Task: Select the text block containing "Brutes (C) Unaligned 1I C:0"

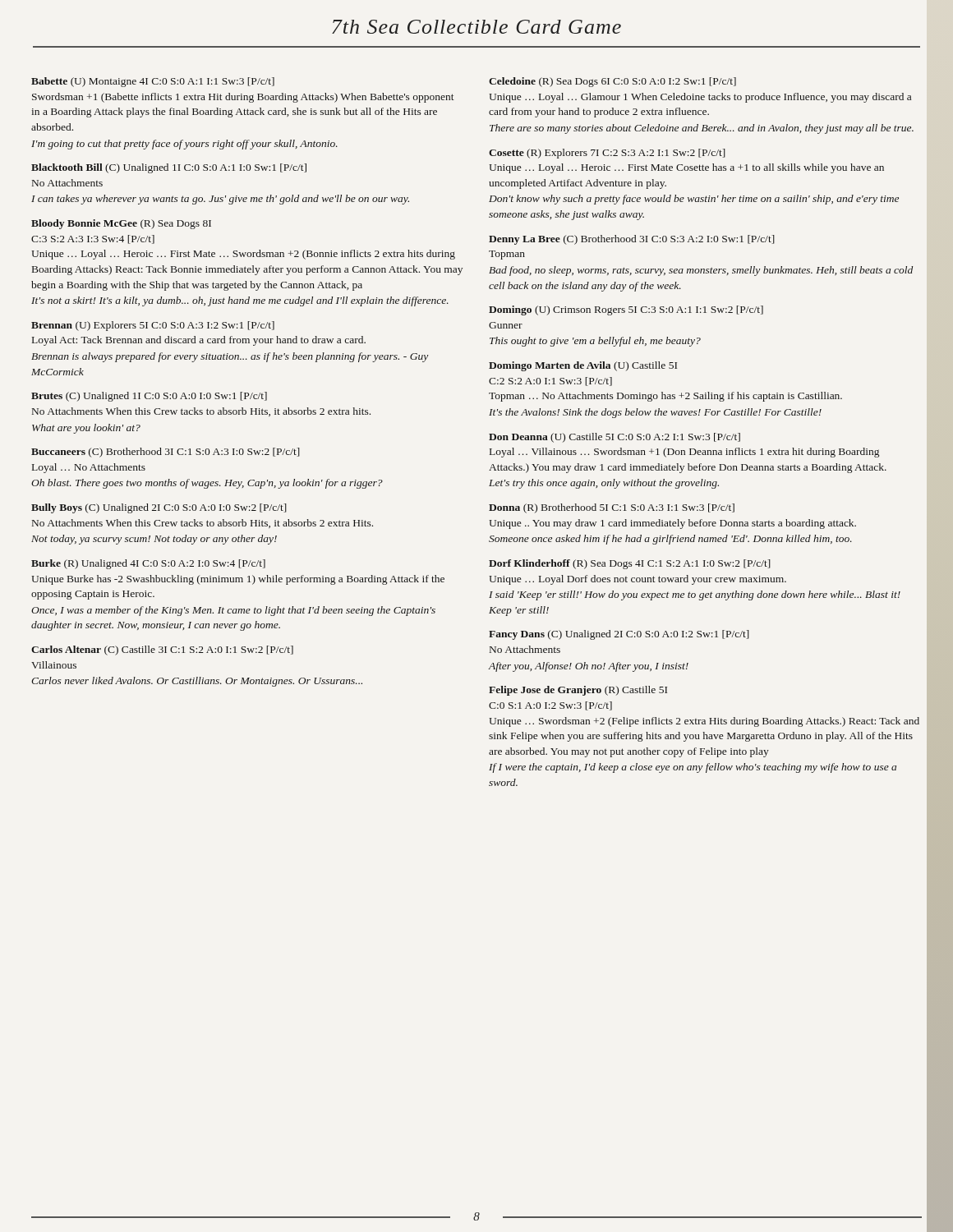Action: tap(248, 412)
